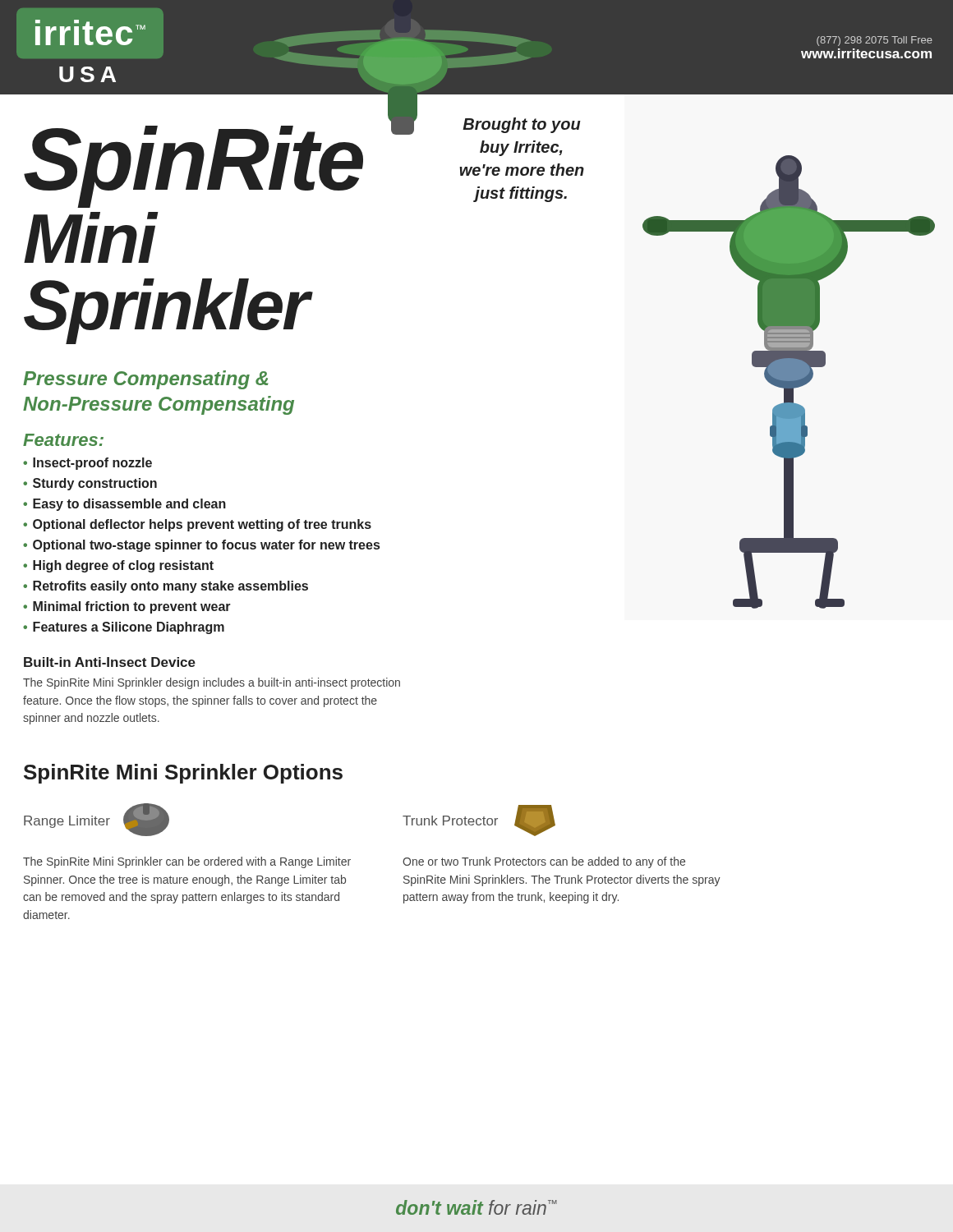Image resolution: width=953 pixels, height=1232 pixels.
Task: Click on the text block starting "•High degree of clog resistant"
Action: click(x=118, y=565)
